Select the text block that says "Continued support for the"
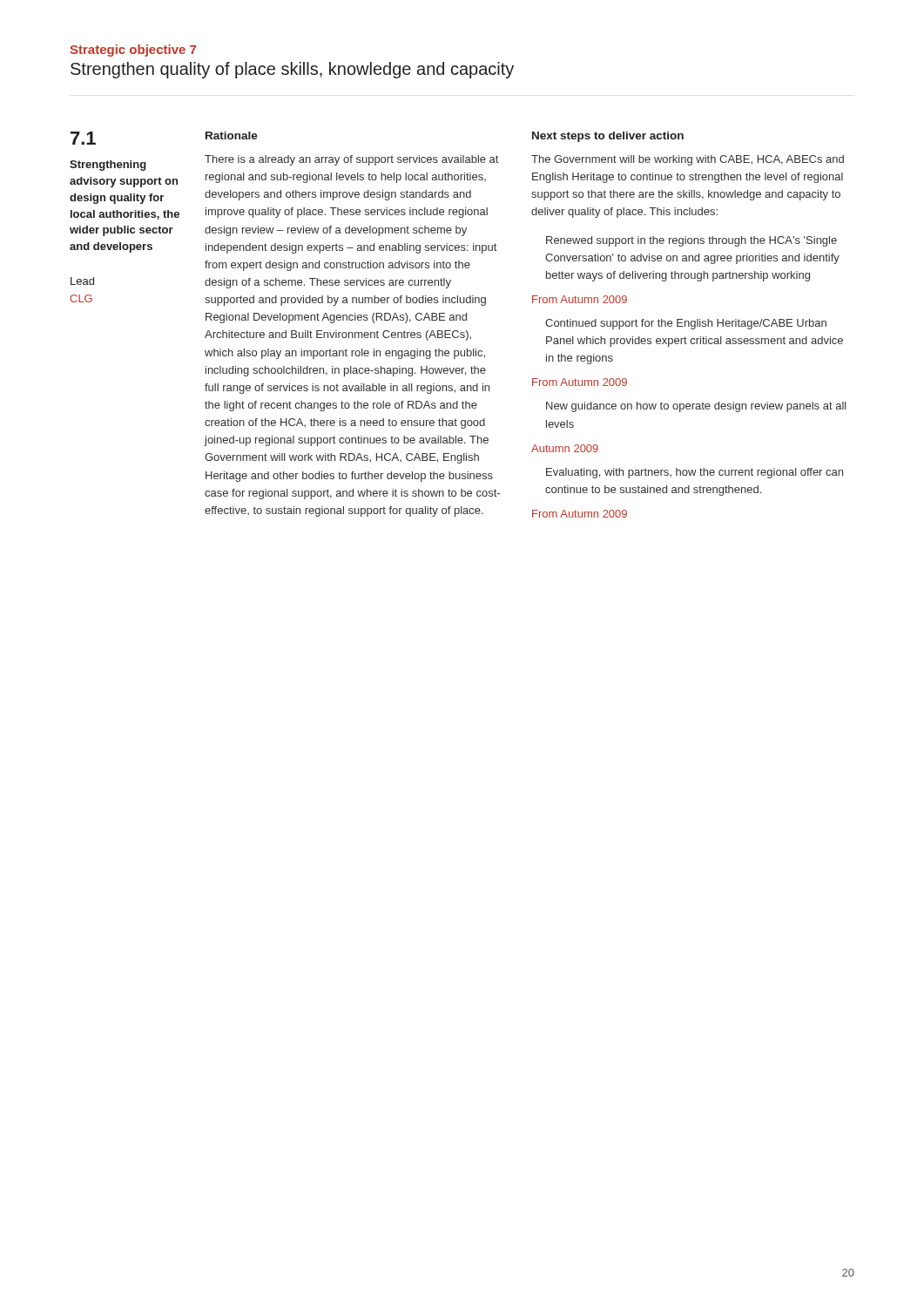This screenshot has height=1307, width=924. pos(694,340)
